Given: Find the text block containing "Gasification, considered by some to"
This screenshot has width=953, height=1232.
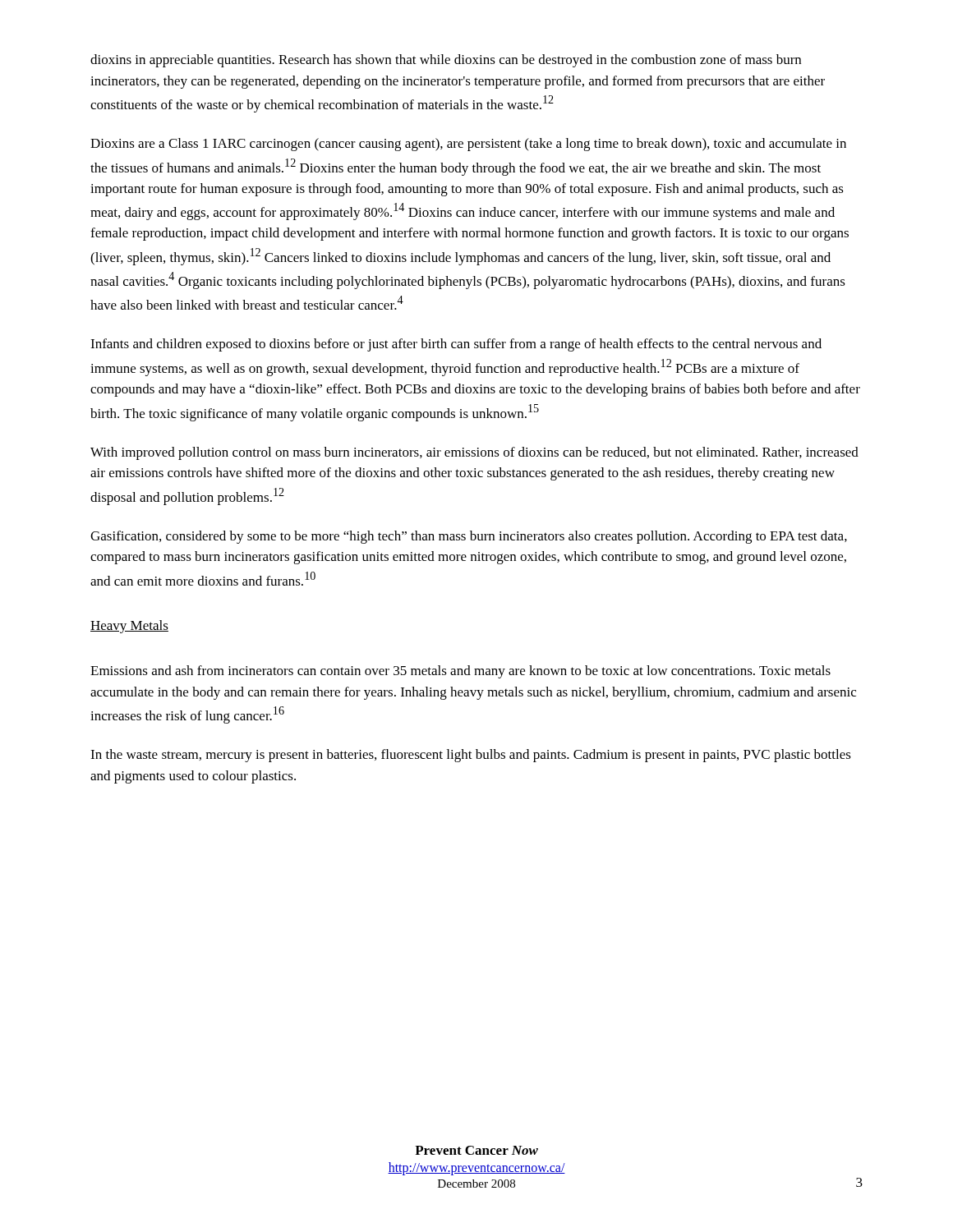Looking at the screenshot, I should click(469, 558).
